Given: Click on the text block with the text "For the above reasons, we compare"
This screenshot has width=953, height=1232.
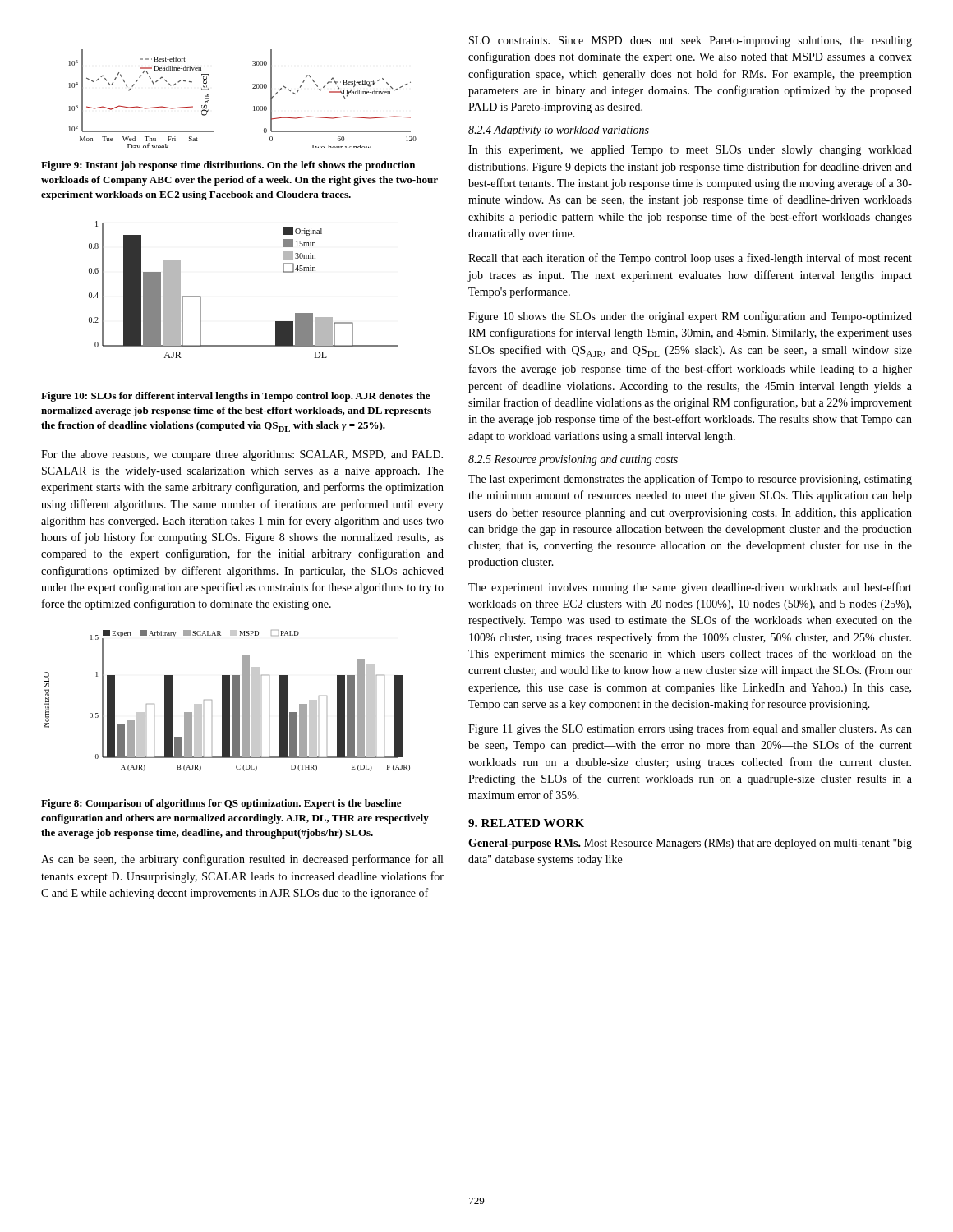Looking at the screenshot, I should point(242,529).
